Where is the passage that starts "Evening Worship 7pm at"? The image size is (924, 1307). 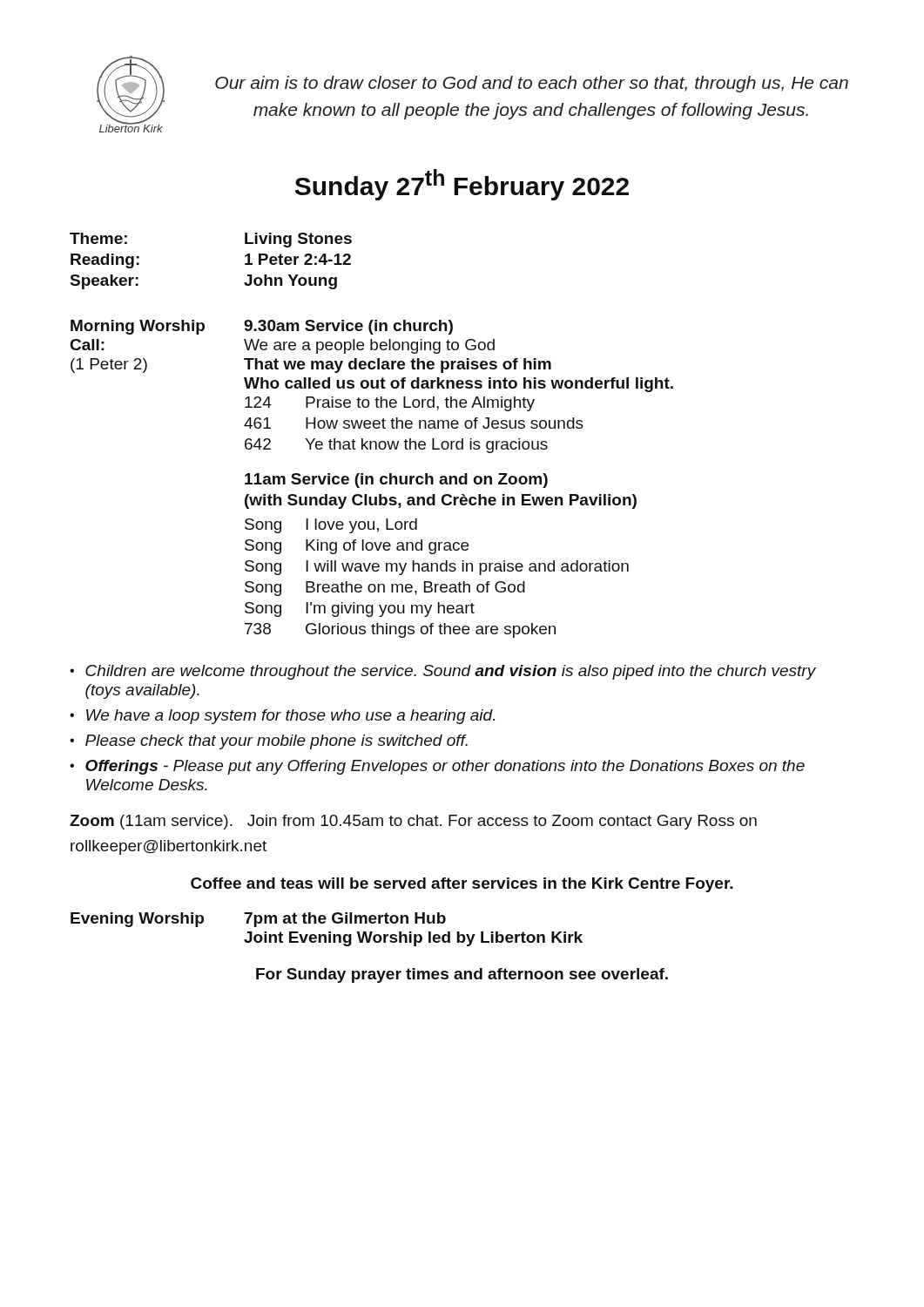coord(462,928)
